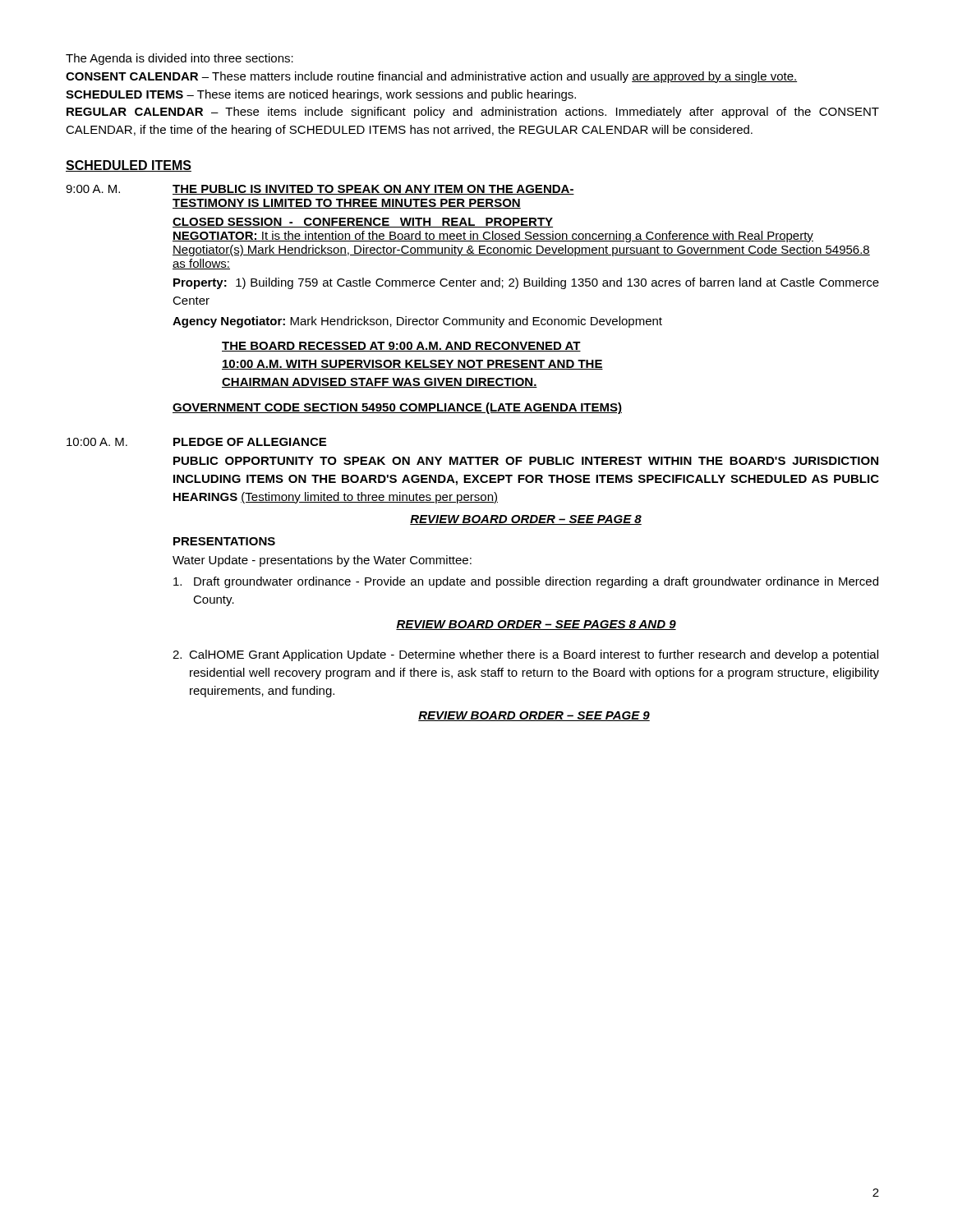The width and height of the screenshot is (953, 1232).
Task: Locate the text "REVIEW BOARD ORDER – SEE PAGE 8"
Action: pos(526,519)
